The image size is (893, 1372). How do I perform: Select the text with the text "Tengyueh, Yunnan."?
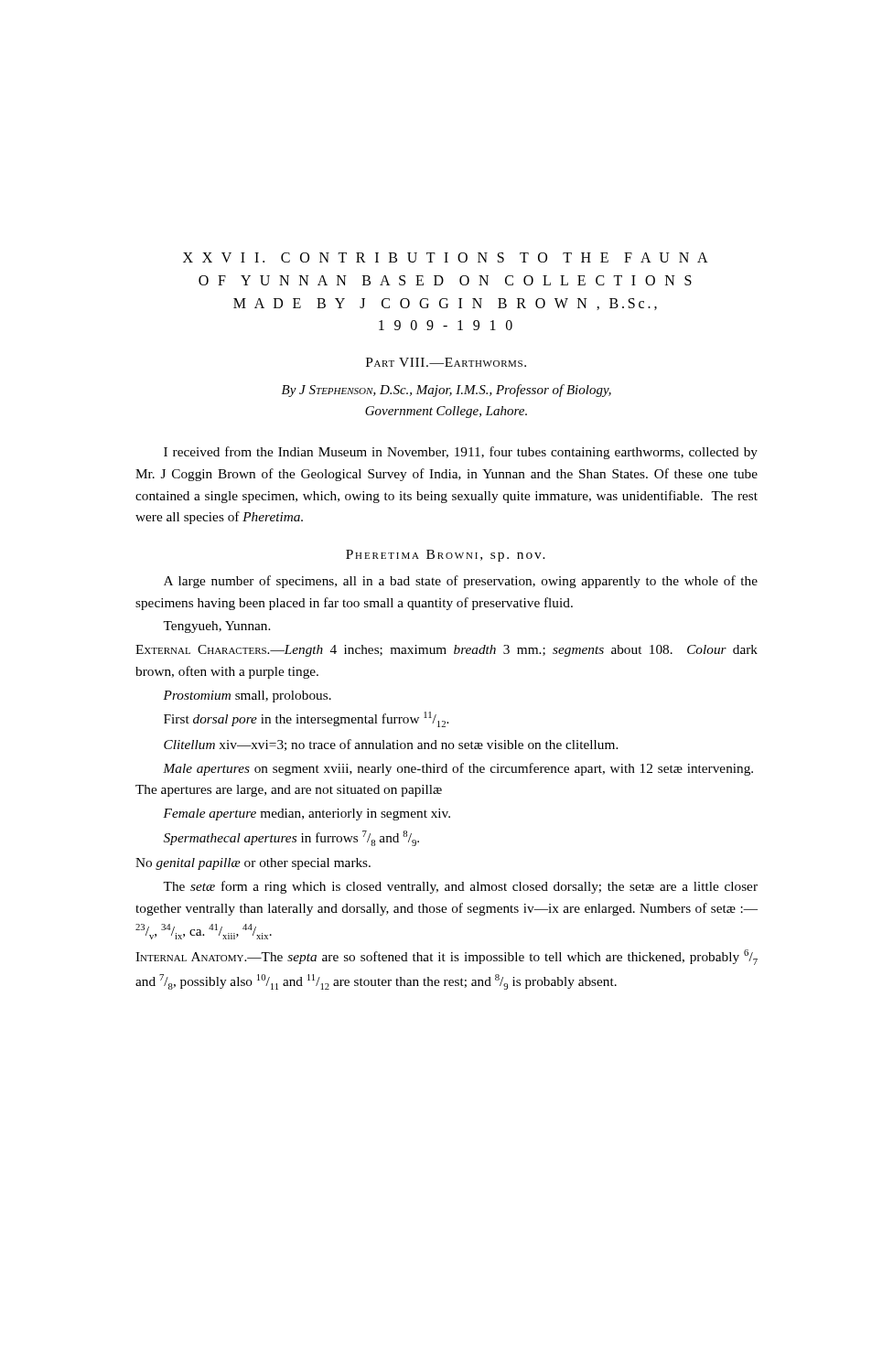(217, 626)
